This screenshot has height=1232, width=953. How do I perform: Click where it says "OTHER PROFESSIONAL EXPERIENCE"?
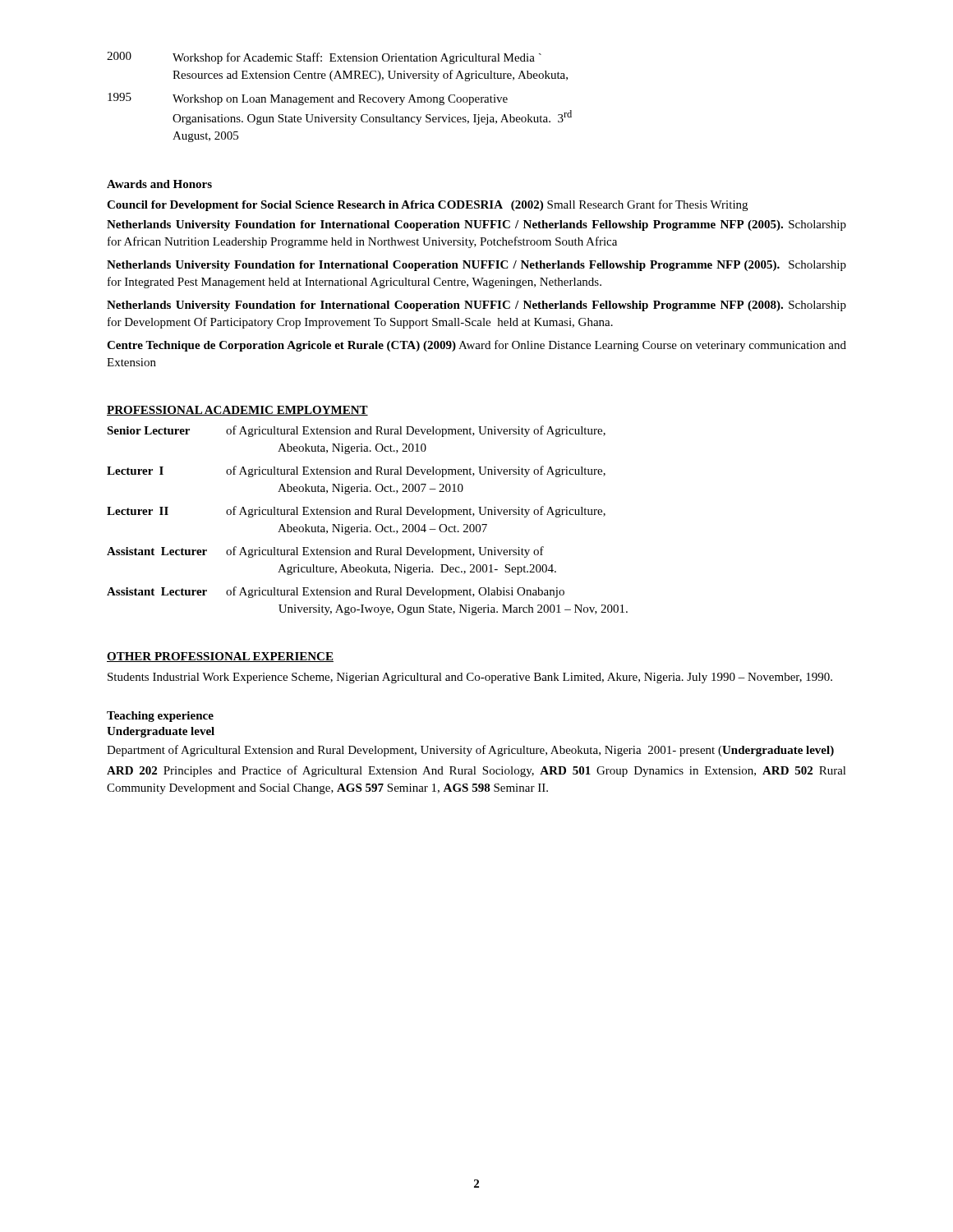[220, 656]
